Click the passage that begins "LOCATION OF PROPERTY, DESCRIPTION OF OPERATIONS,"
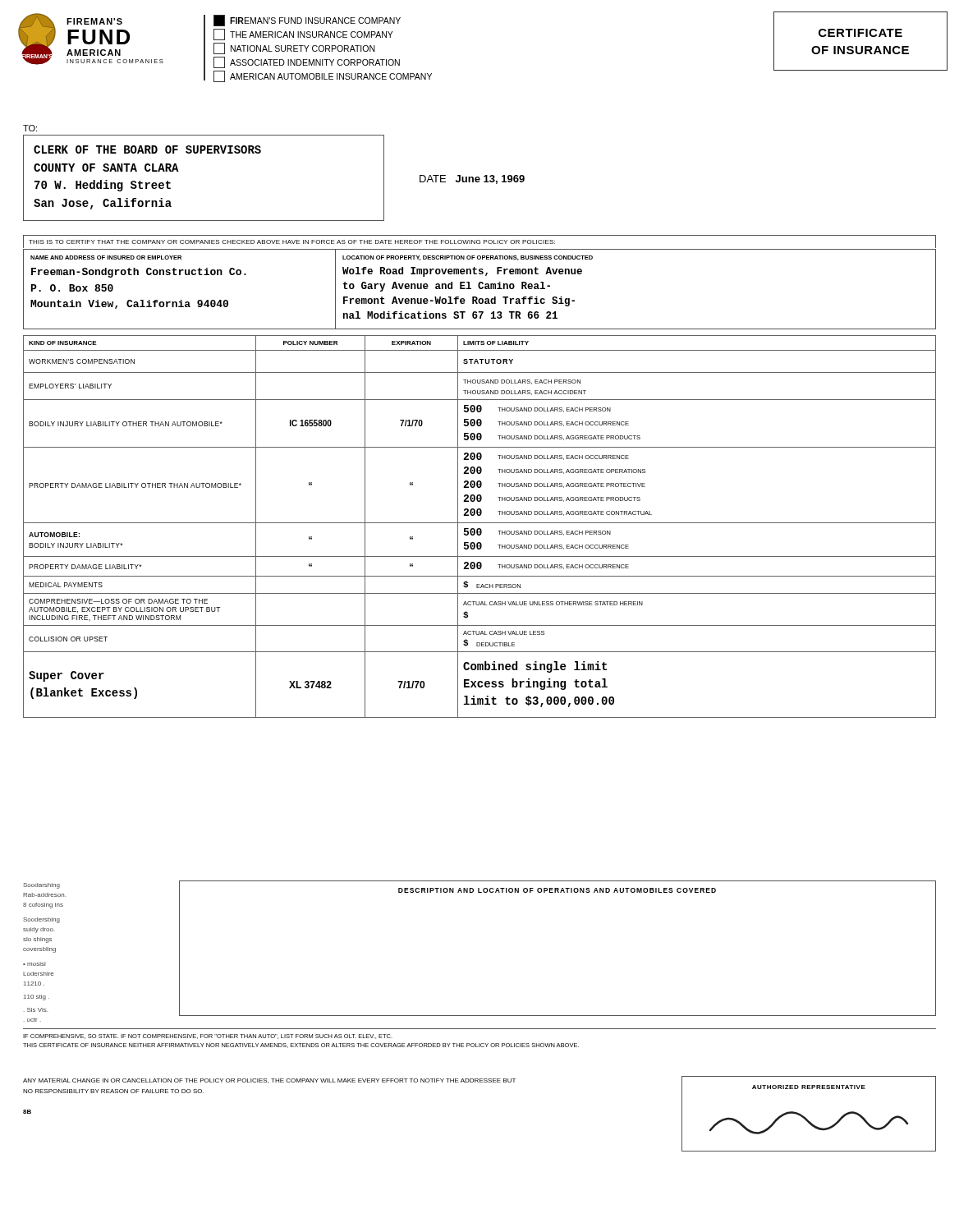 [x=468, y=258]
